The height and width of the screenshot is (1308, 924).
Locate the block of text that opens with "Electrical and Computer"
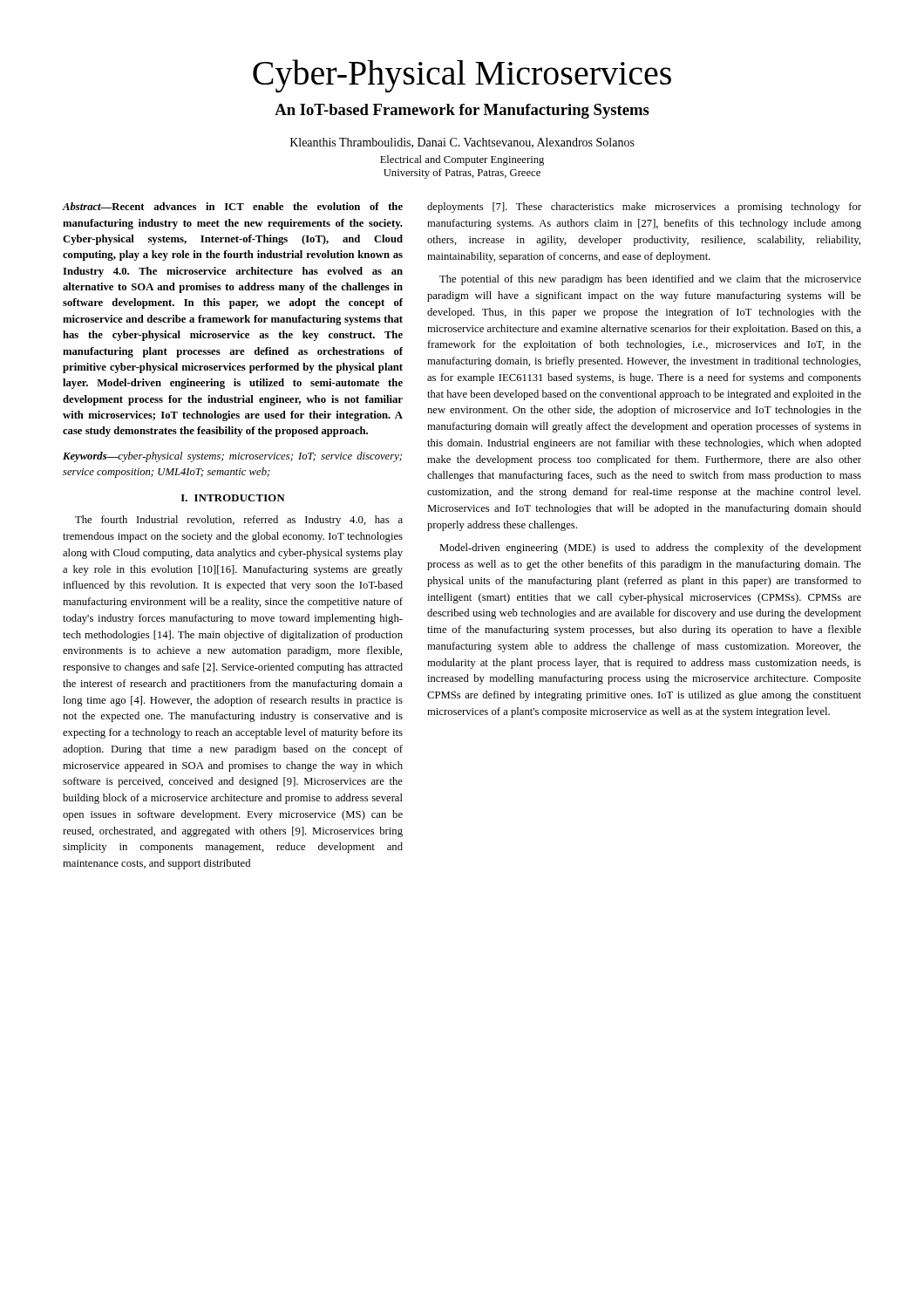[x=462, y=166]
